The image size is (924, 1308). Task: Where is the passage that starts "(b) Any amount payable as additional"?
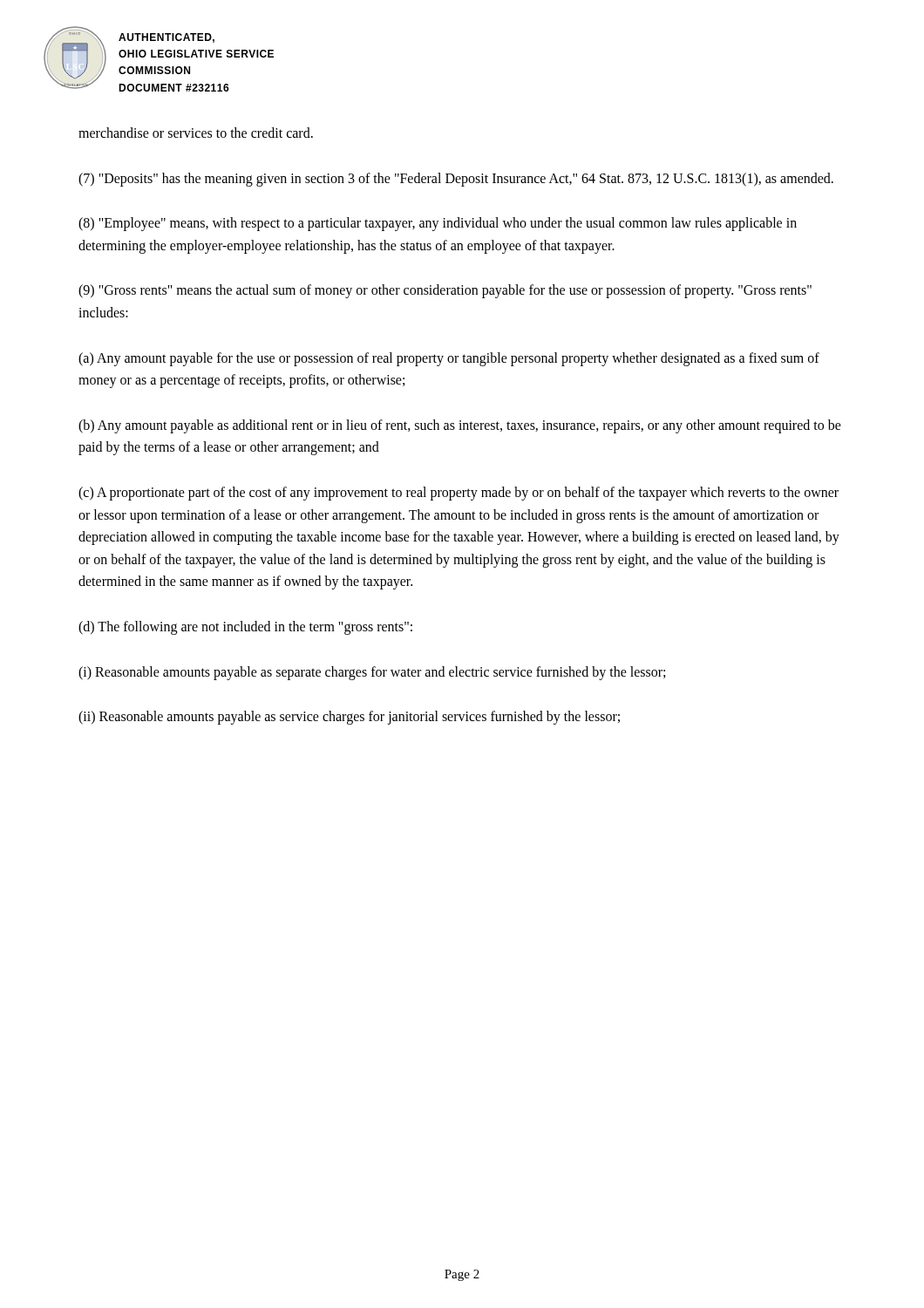click(460, 436)
